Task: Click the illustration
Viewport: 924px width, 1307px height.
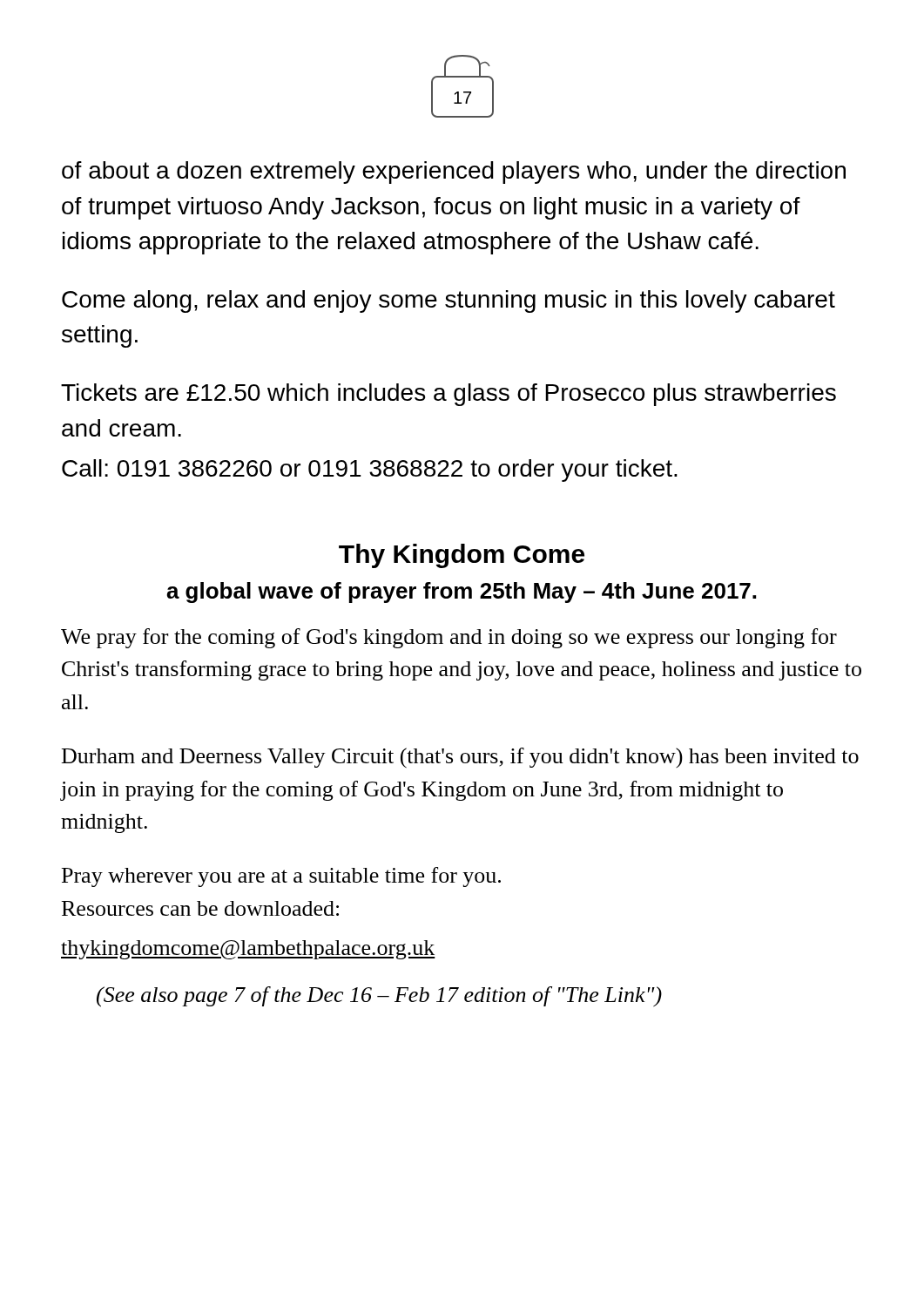Action: click(x=462, y=87)
